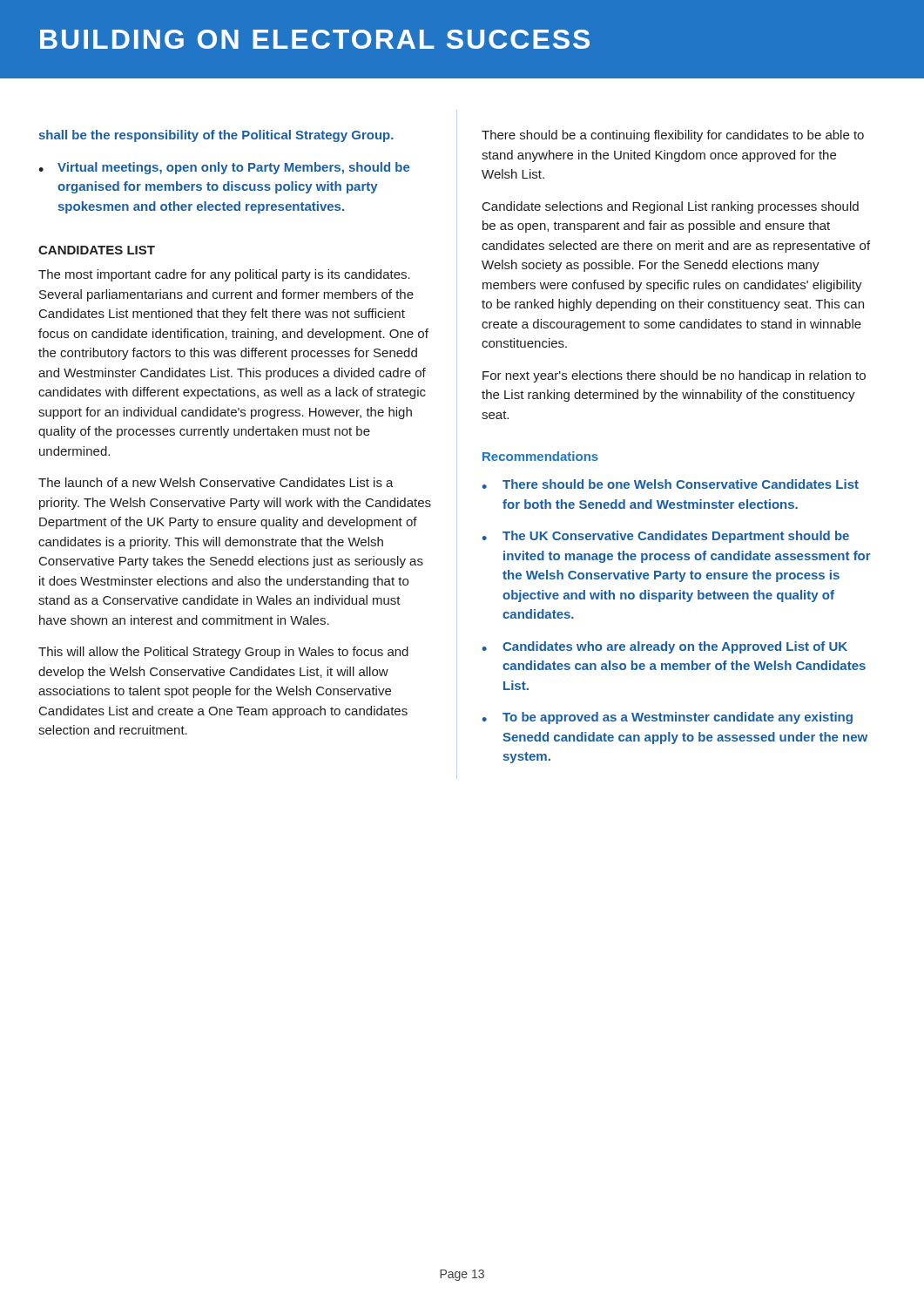Find the title containing "BUILDING ON ELECTORAL SUCCESS"
The image size is (924, 1307).
(315, 39)
